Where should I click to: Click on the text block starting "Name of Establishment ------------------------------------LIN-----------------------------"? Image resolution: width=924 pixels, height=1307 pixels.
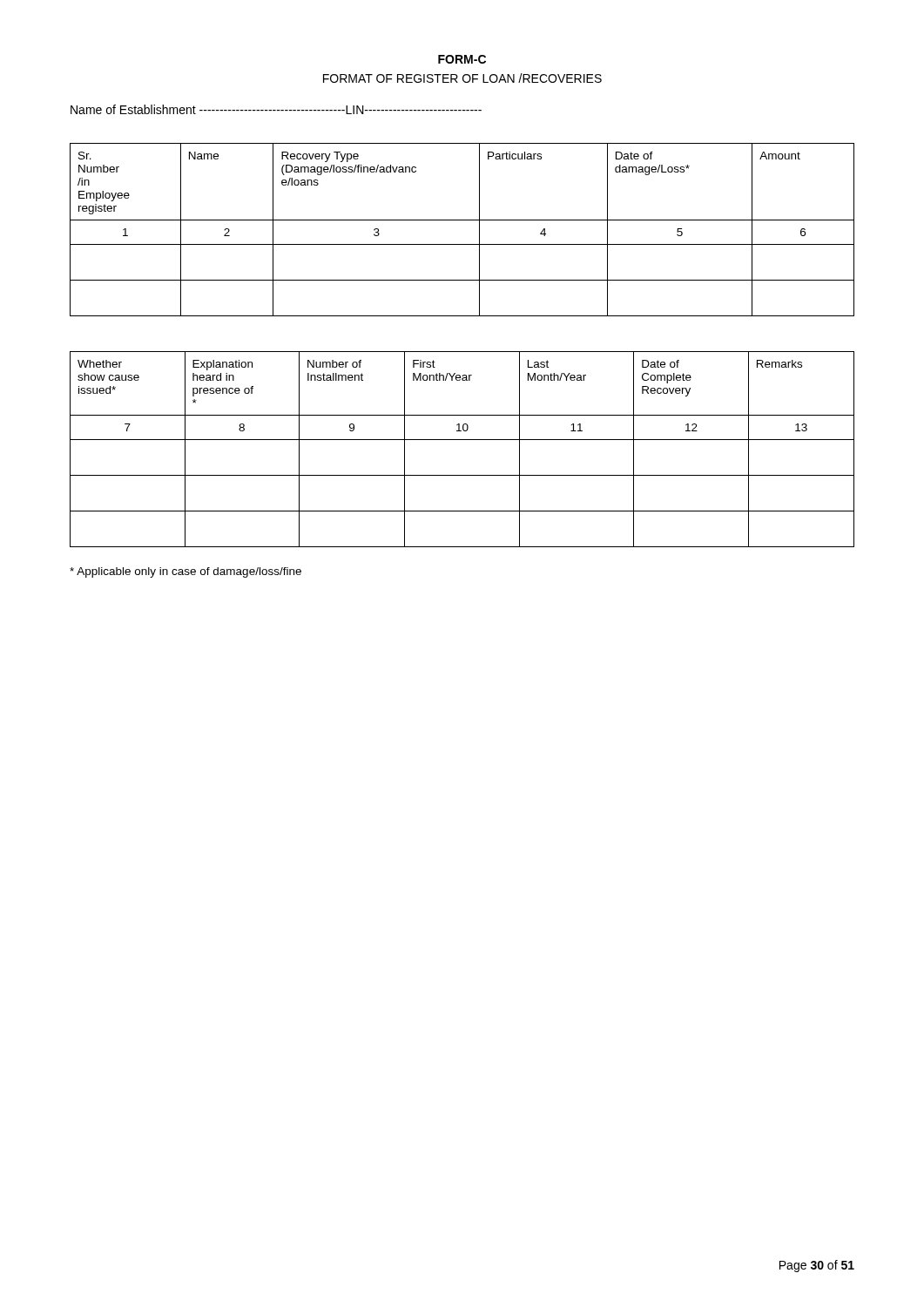tap(276, 110)
